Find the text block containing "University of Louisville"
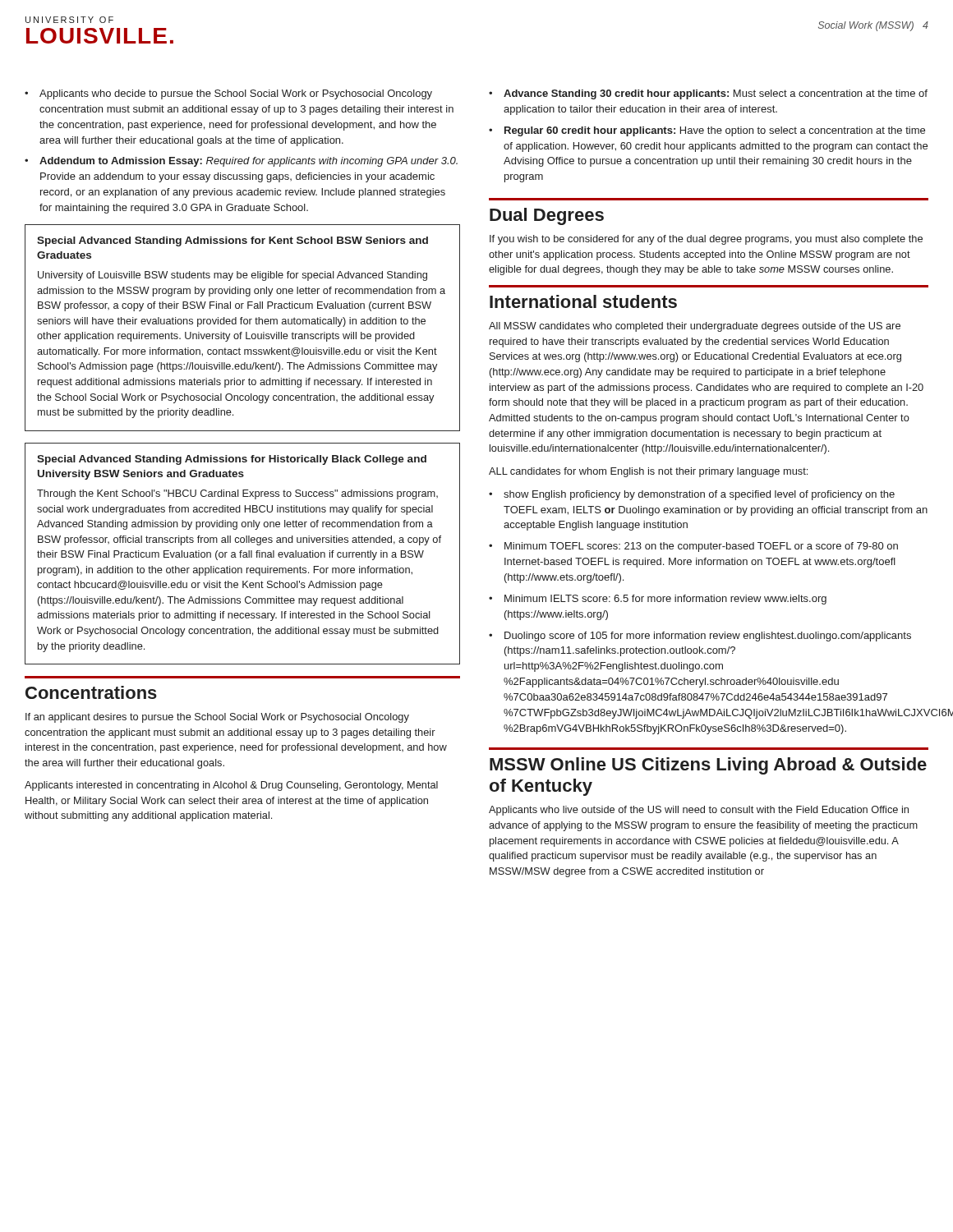This screenshot has height=1232, width=953. click(241, 343)
